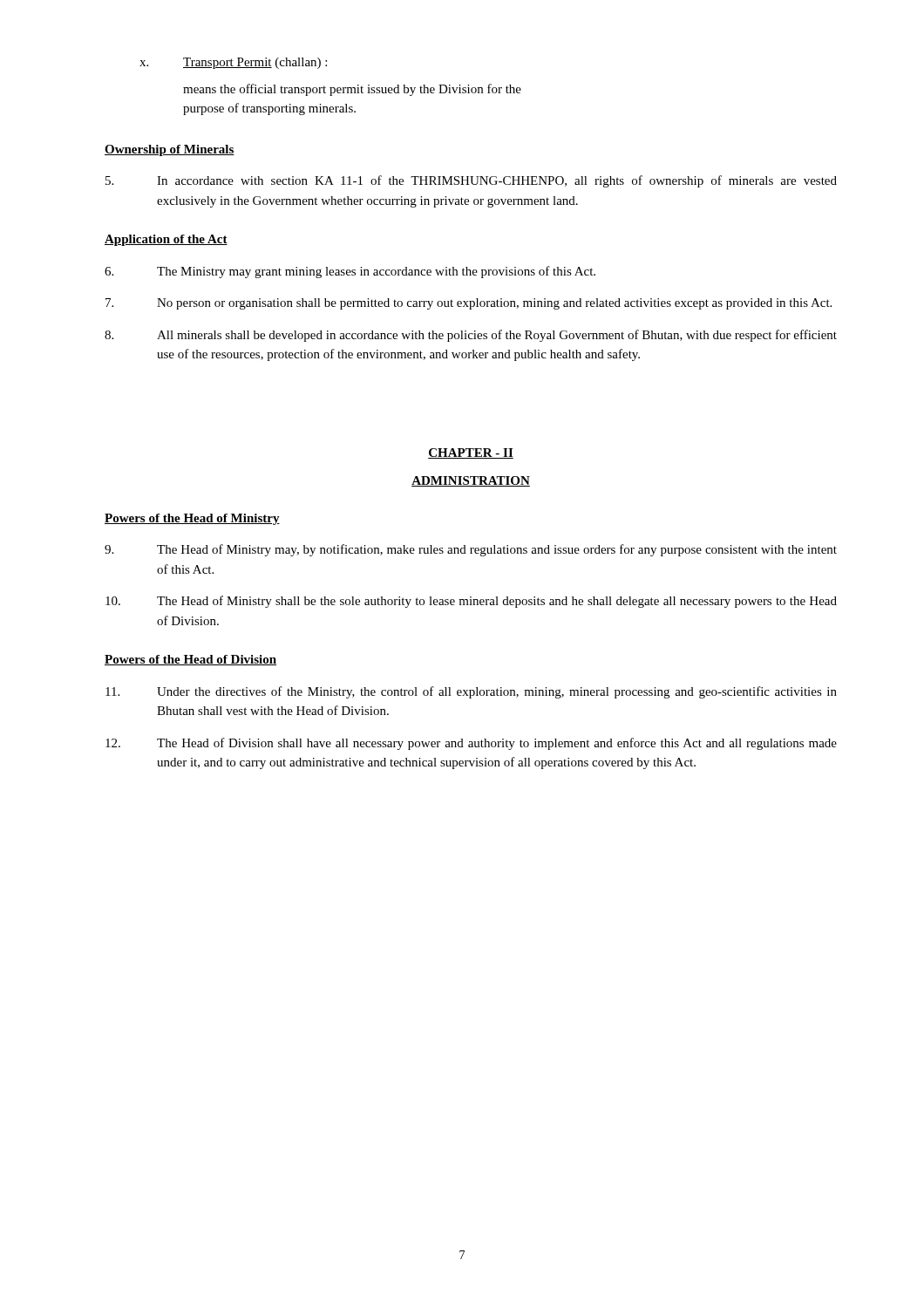The height and width of the screenshot is (1308, 924).
Task: Navigate to the element starting "6. The Ministry may grant"
Action: coord(471,271)
